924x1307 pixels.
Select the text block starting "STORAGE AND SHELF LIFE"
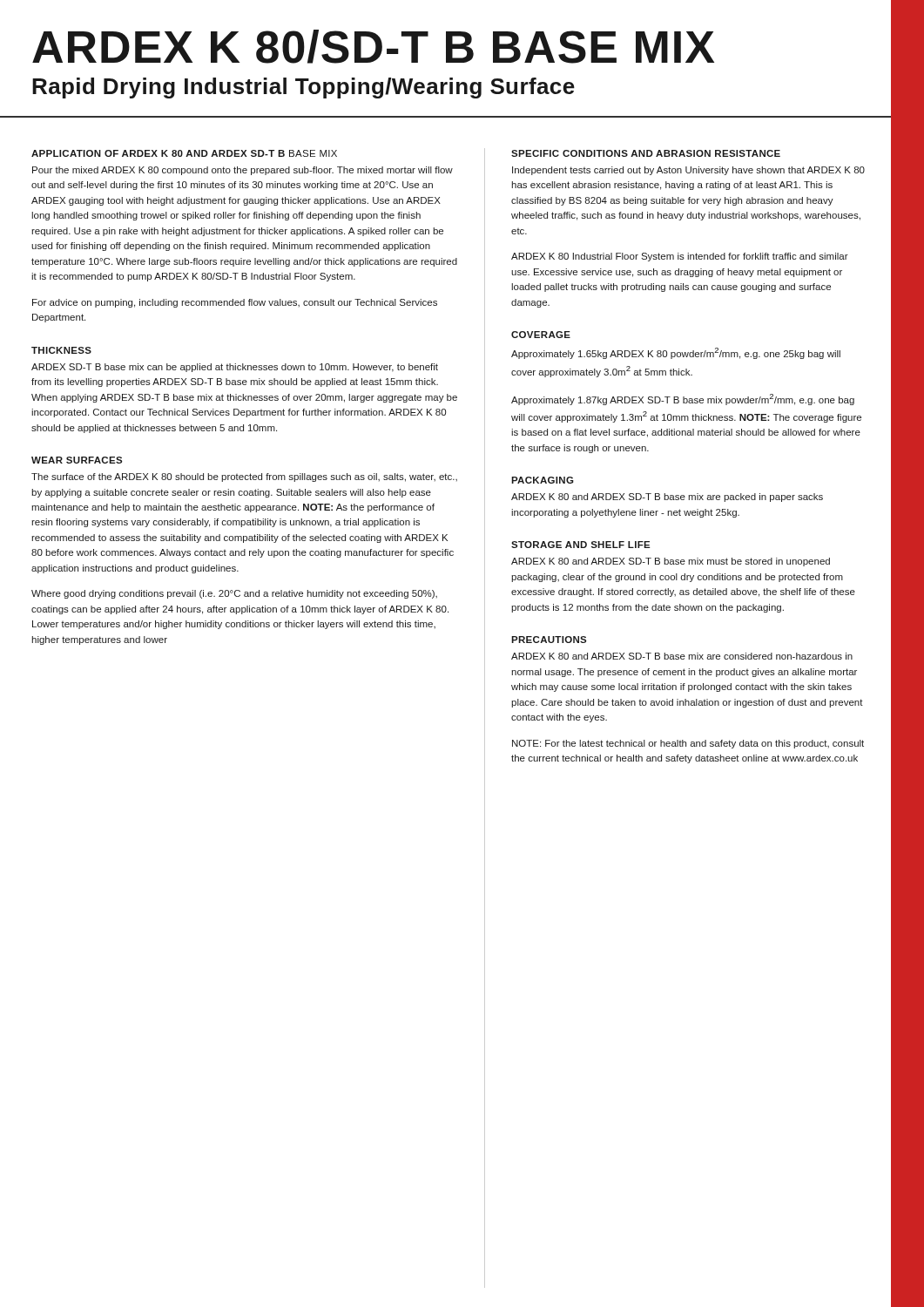click(581, 545)
